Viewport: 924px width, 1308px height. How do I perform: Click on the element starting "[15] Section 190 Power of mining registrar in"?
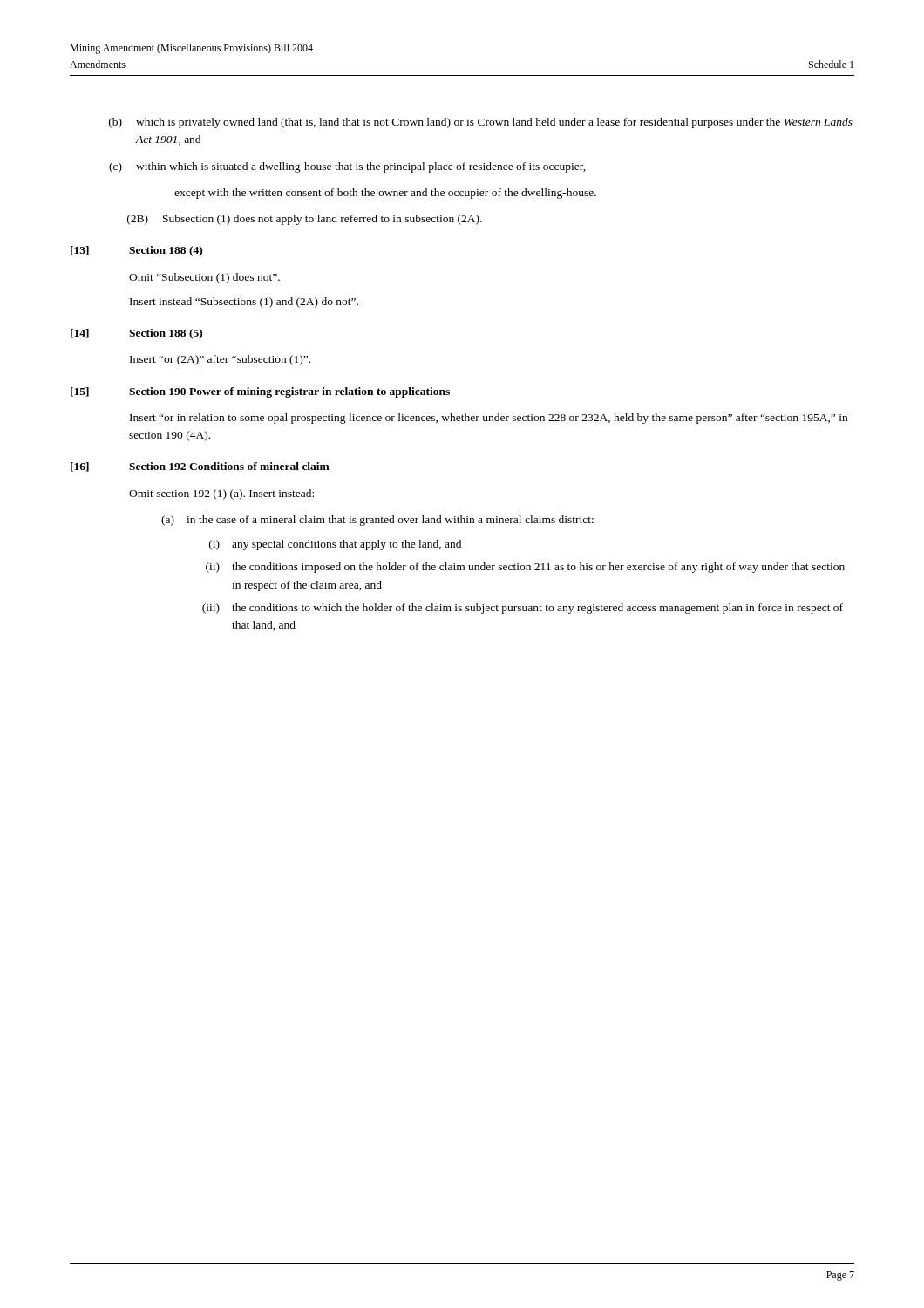coord(260,392)
